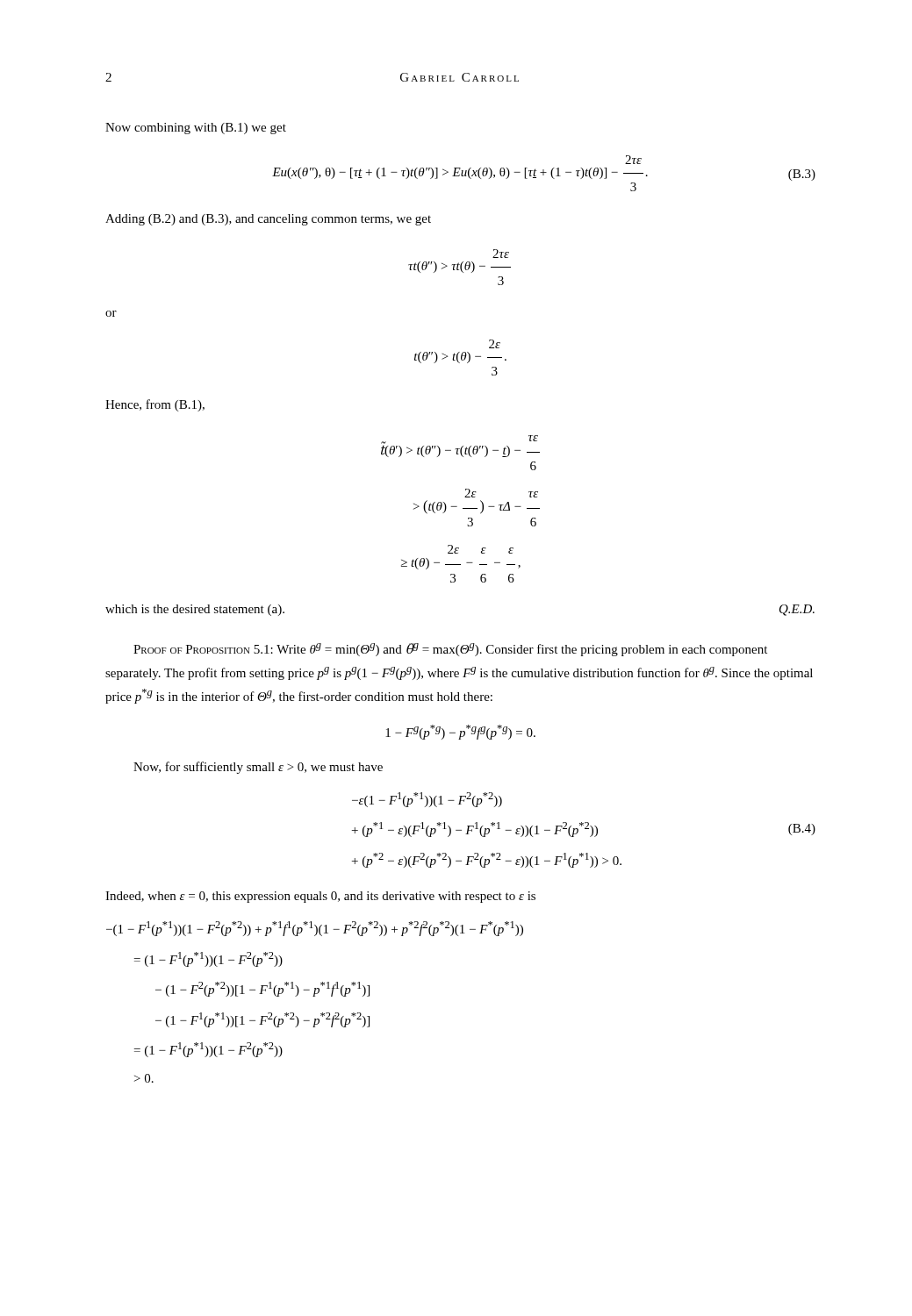Locate the element starting "Eu(x(θ″), θ) − [τt +"
The height and width of the screenshot is (1316, 912).
[x=544, y=174]
